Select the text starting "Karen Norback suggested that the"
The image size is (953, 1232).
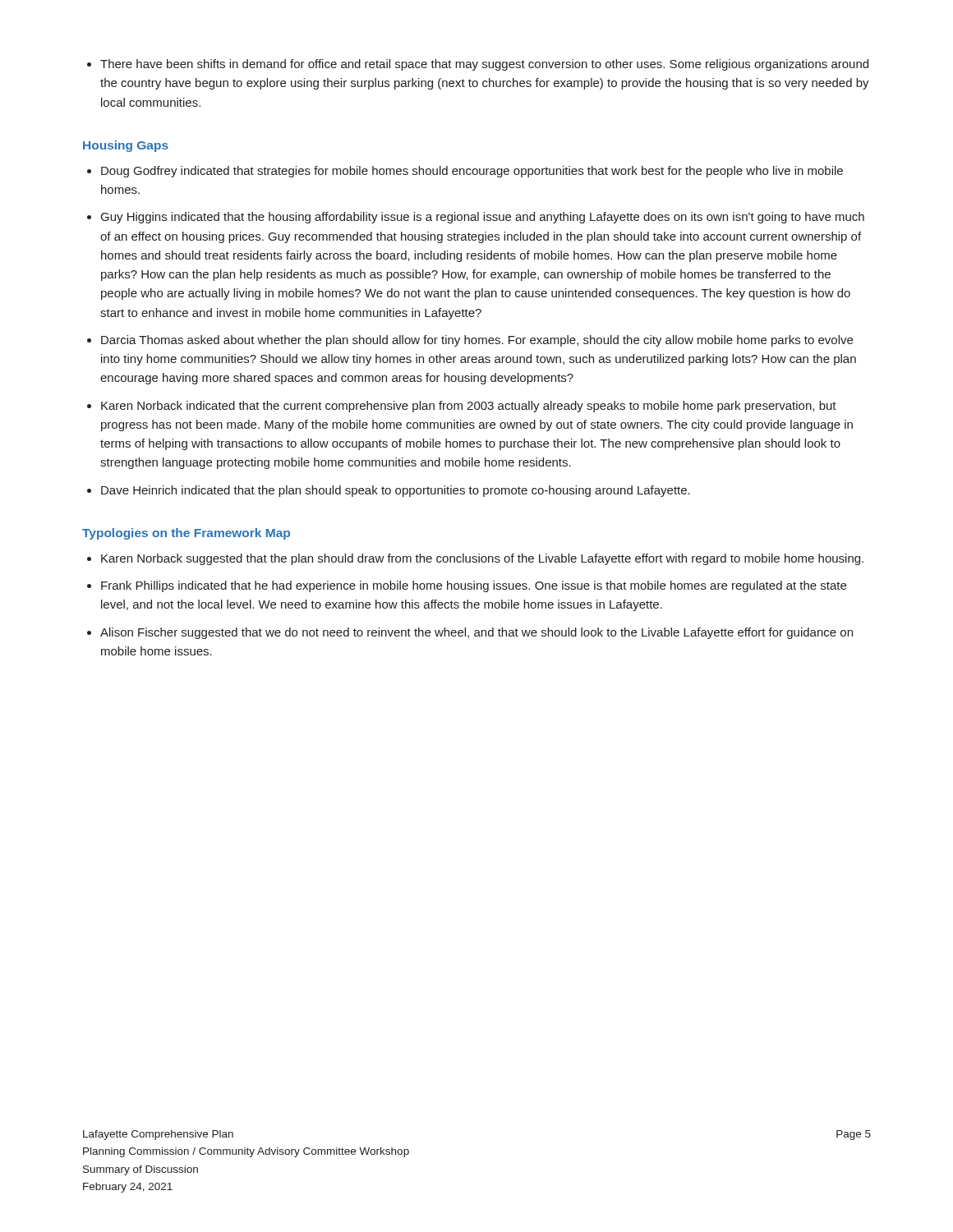[482, 558]
